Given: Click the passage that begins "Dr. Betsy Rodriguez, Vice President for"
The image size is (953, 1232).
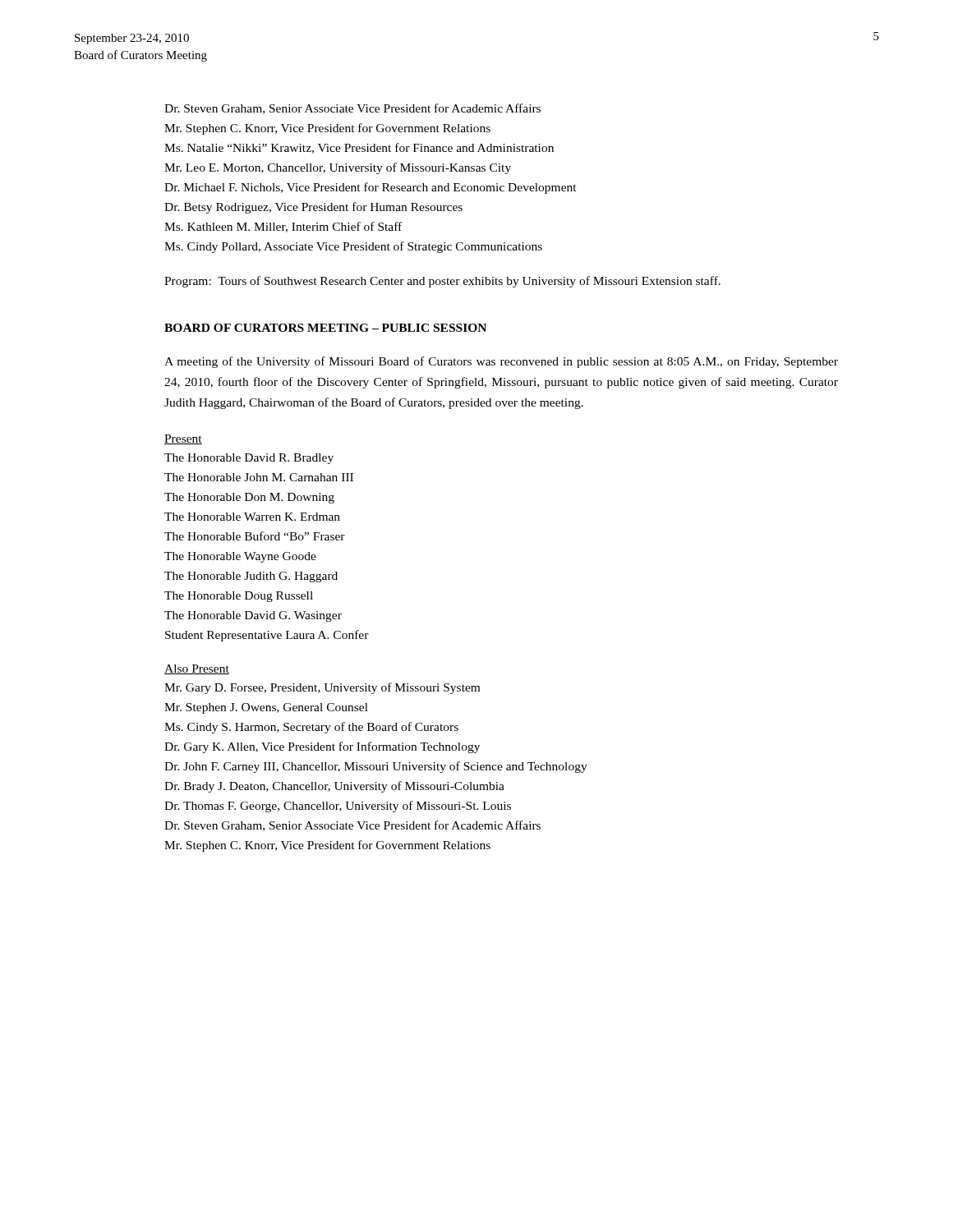Looking at the screenshot, I should point(313,208).
